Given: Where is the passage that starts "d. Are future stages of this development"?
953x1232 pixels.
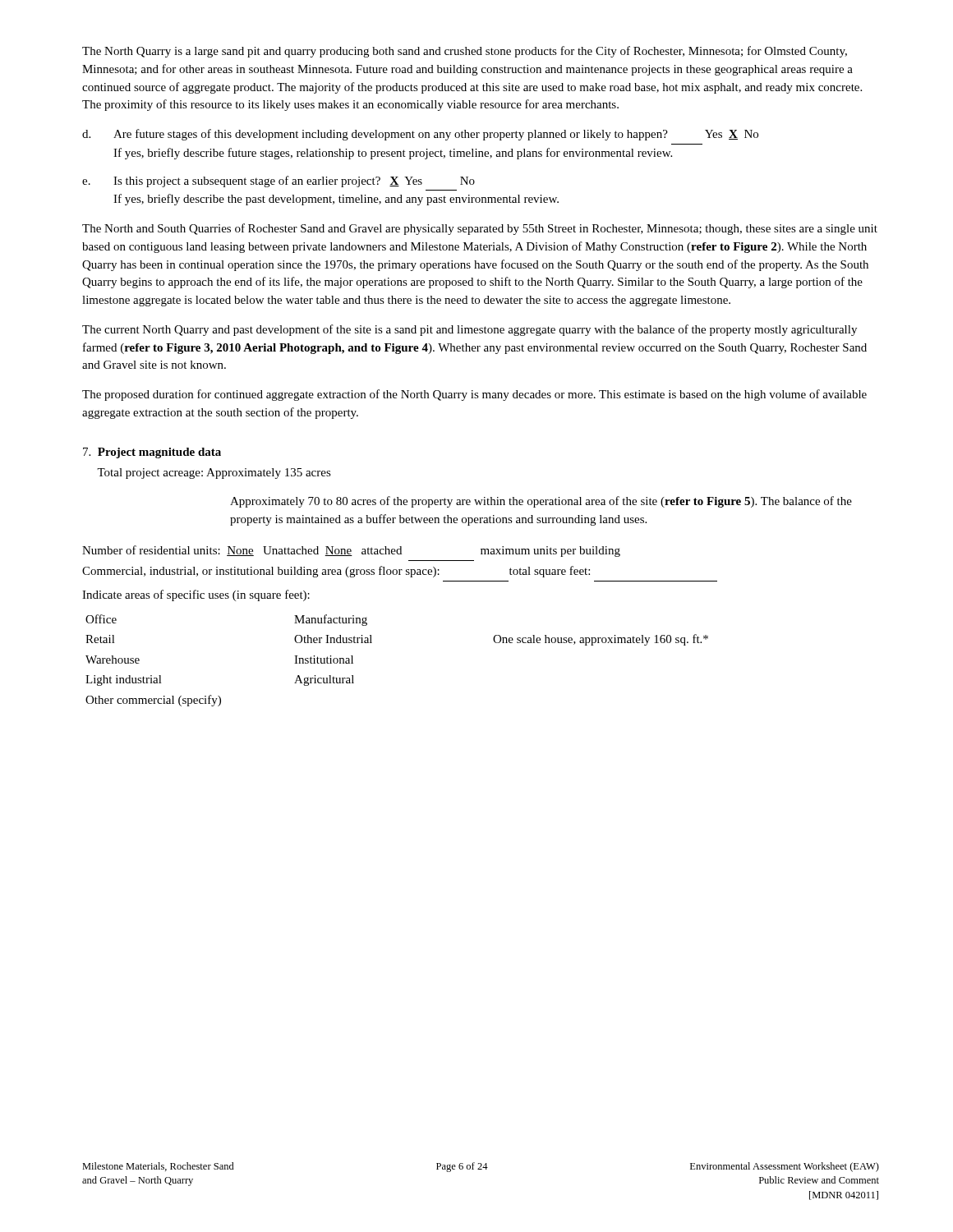Looking at the screenshot, I should pyautogui.click(x=481, y=144).
